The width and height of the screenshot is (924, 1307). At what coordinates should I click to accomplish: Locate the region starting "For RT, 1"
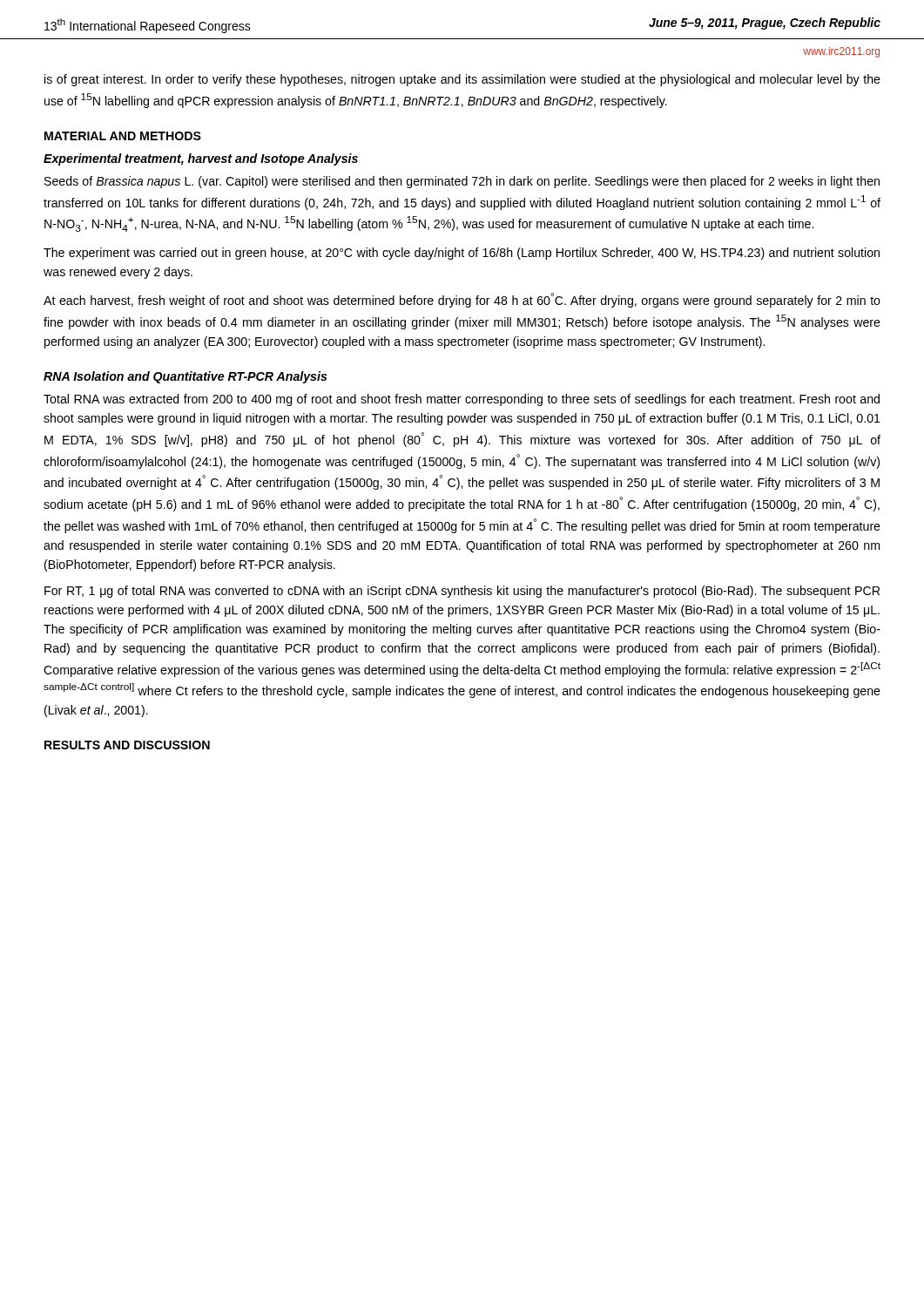462,650
